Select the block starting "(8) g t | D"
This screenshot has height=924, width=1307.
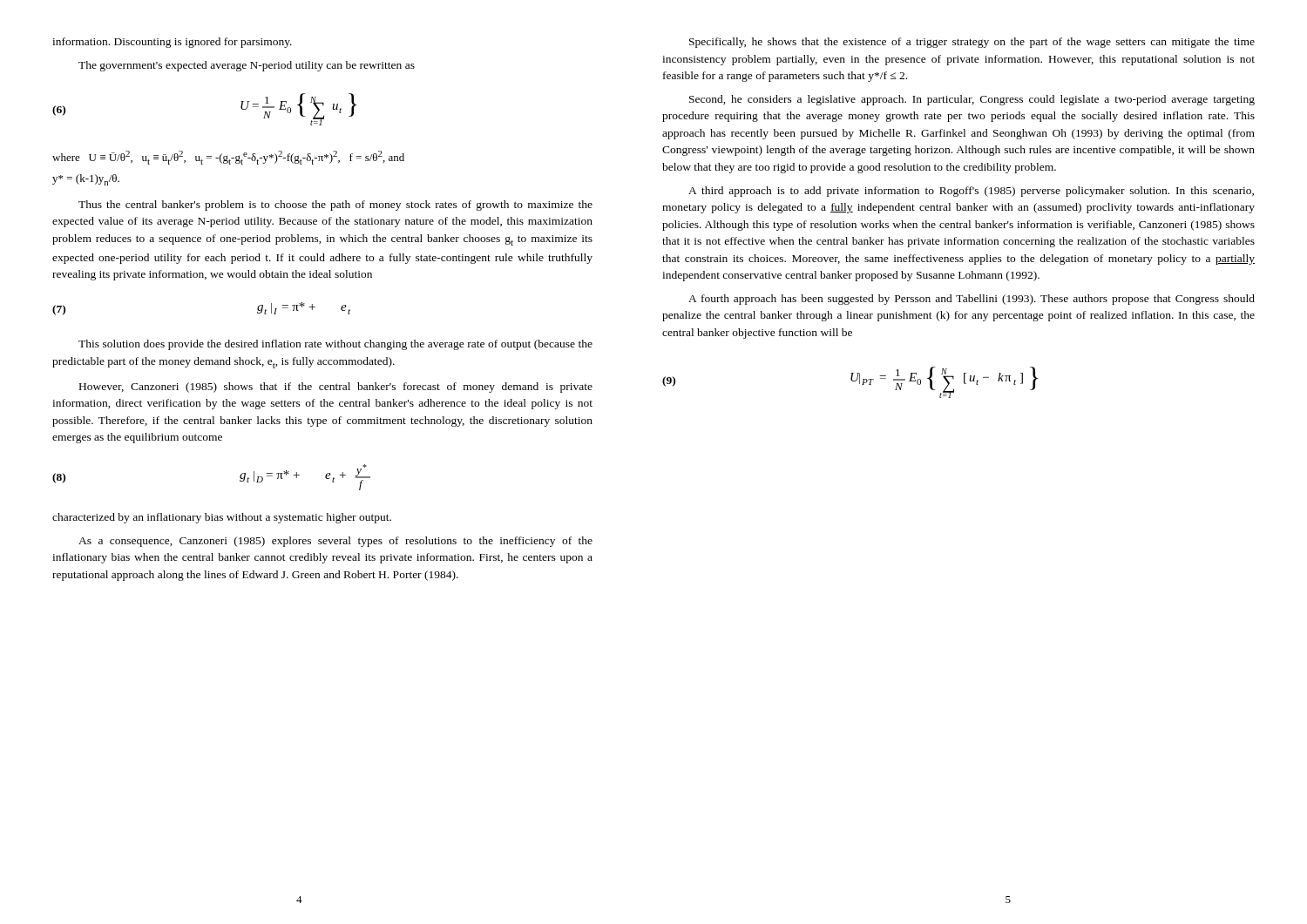pos(322,477)
